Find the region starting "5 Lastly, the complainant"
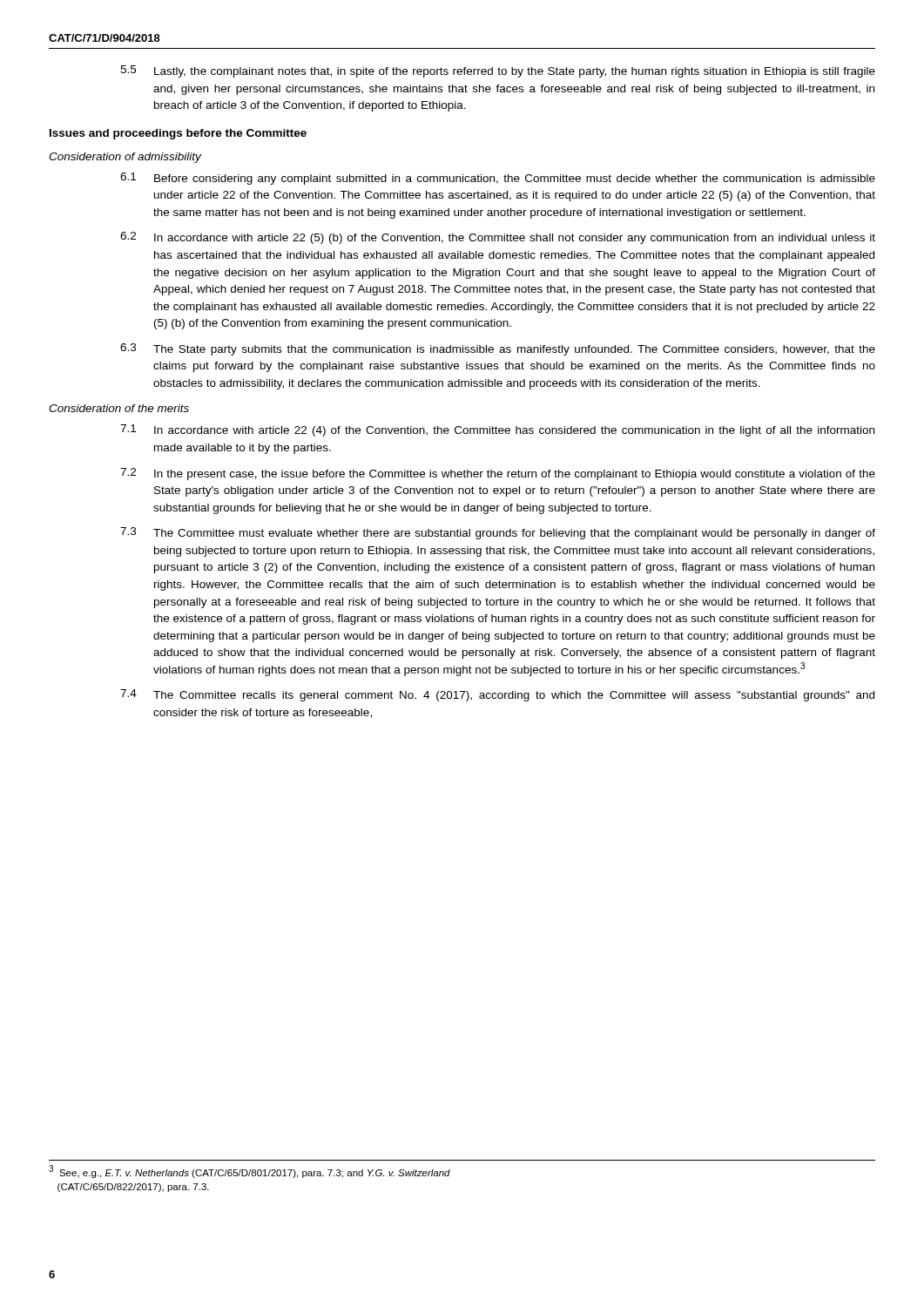 tap(498, 88)
